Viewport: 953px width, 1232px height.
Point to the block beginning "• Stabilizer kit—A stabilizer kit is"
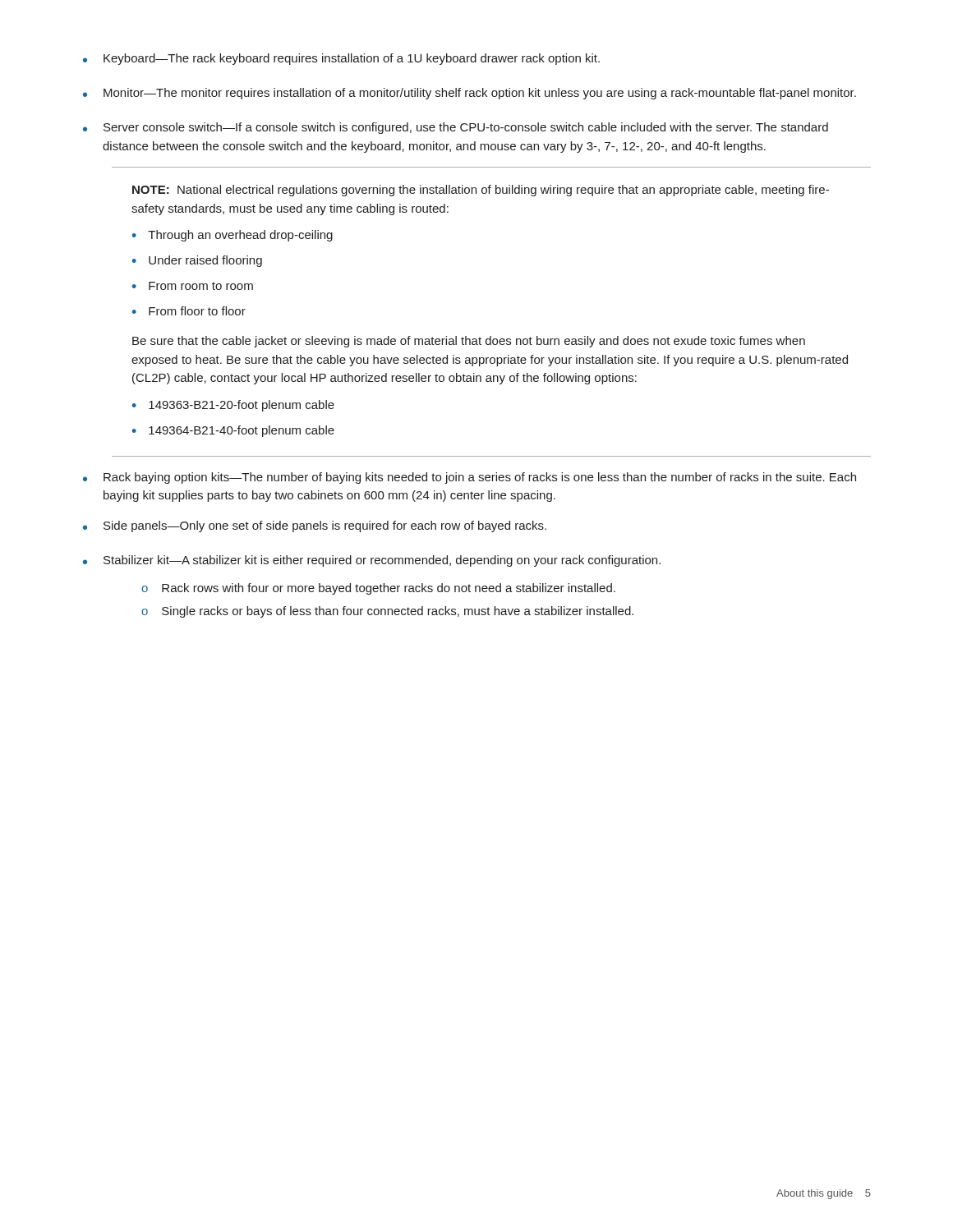(x=372, y=562)
